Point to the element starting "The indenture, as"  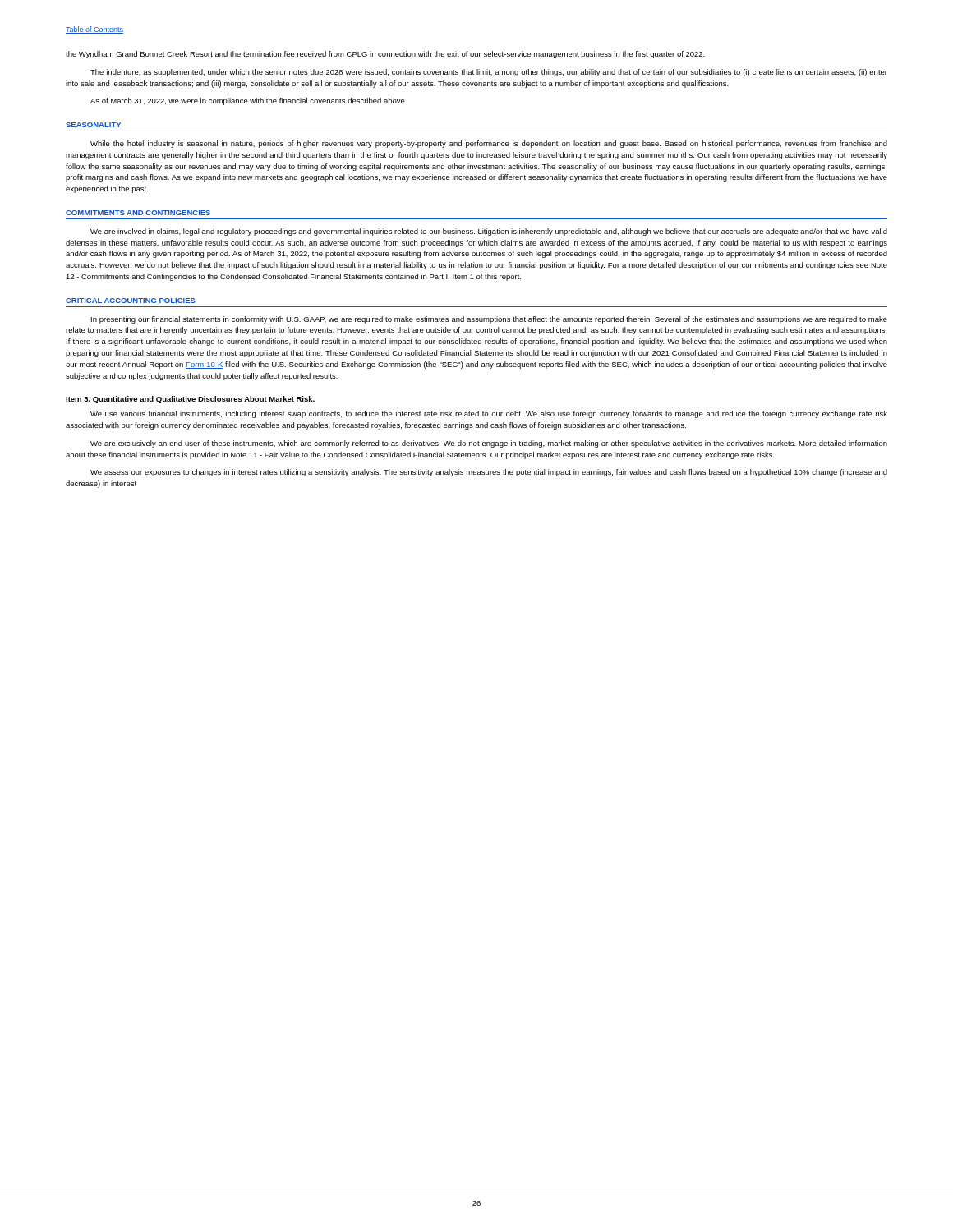(x=476, y=78)
